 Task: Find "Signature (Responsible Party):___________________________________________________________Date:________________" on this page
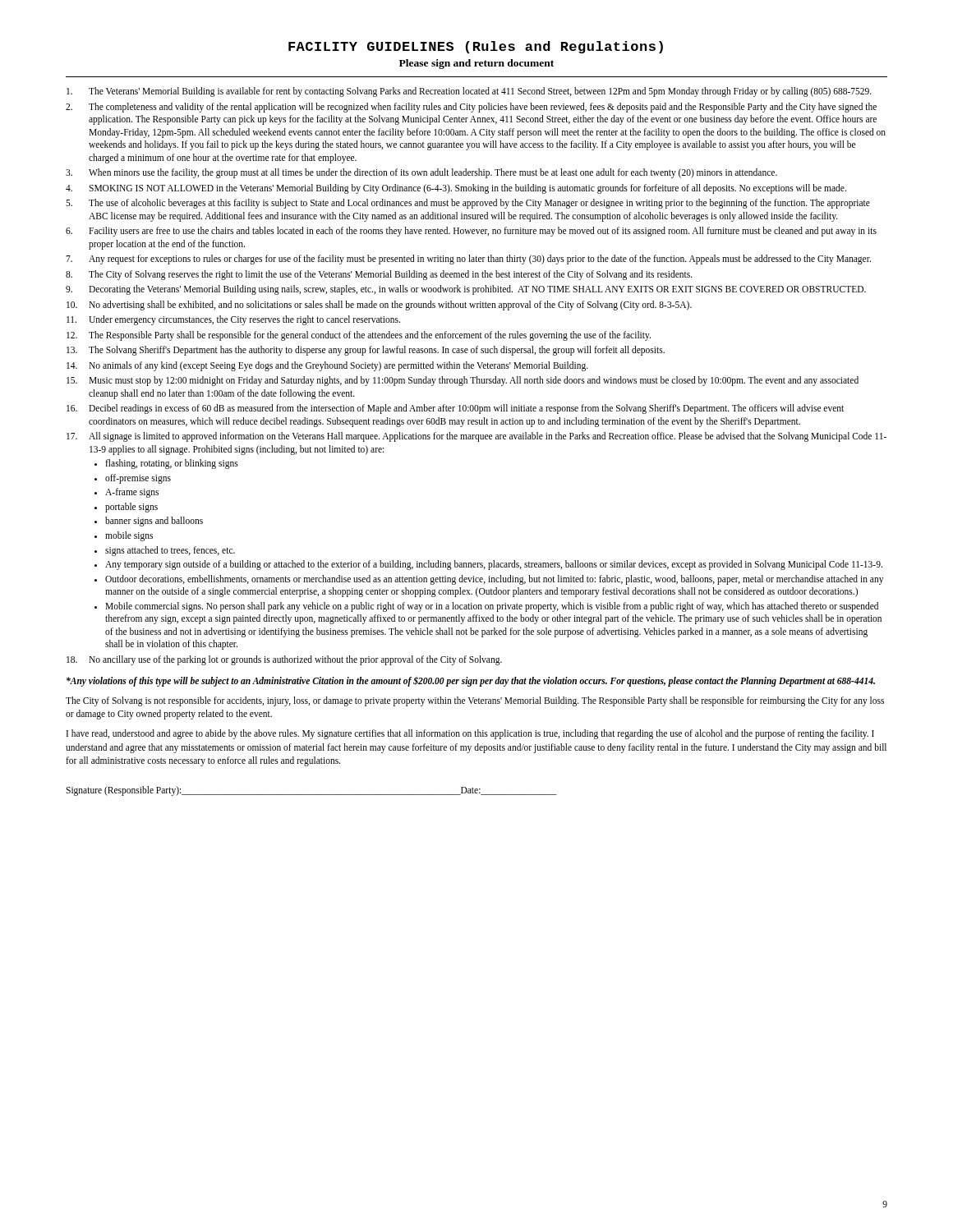pyautogui.click(x=311, y=790)
